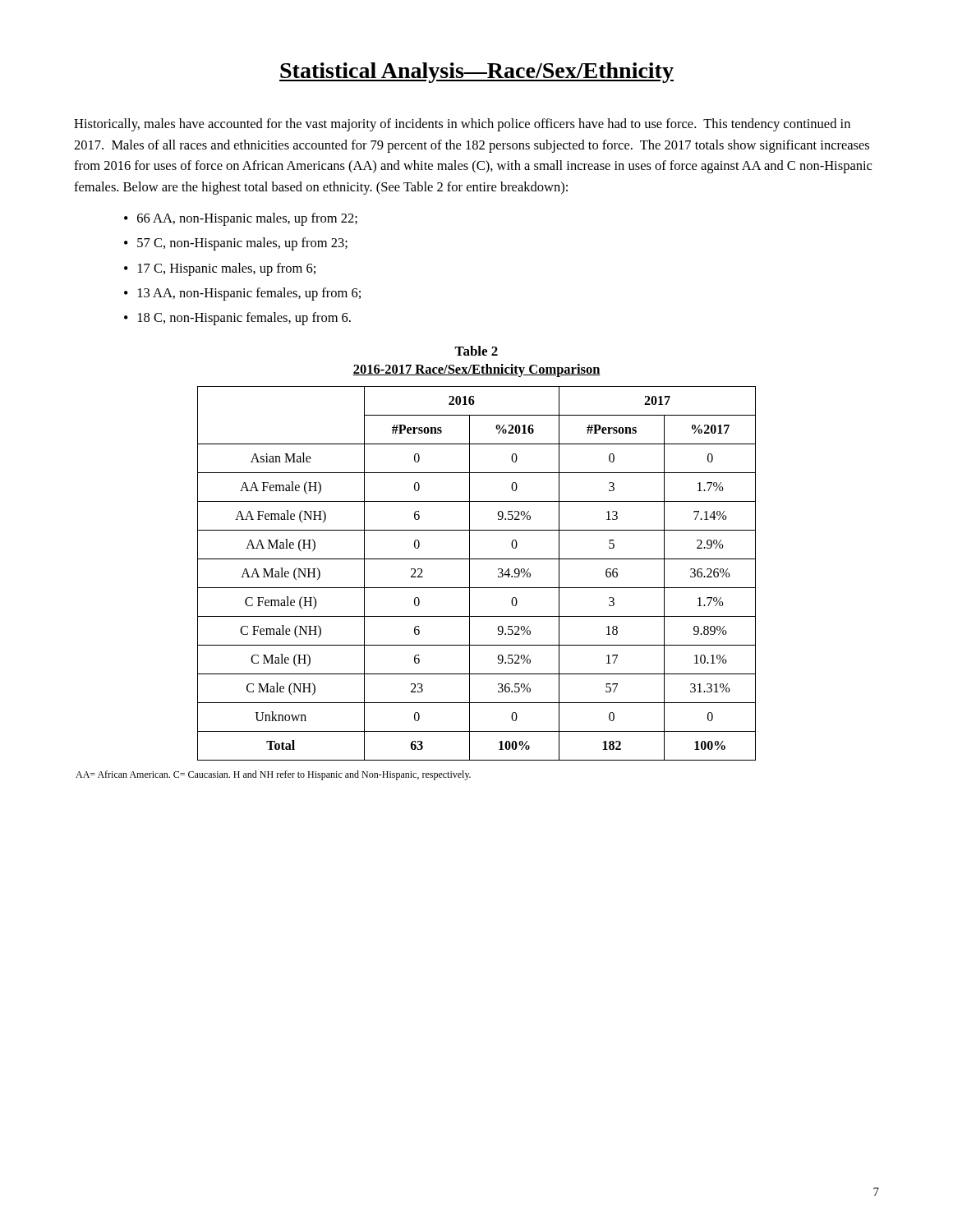
Task: Locate the text "Table 2 2016-2017 Race/Sex/Ethnicity Comparison"
Action: click(476, 361)
